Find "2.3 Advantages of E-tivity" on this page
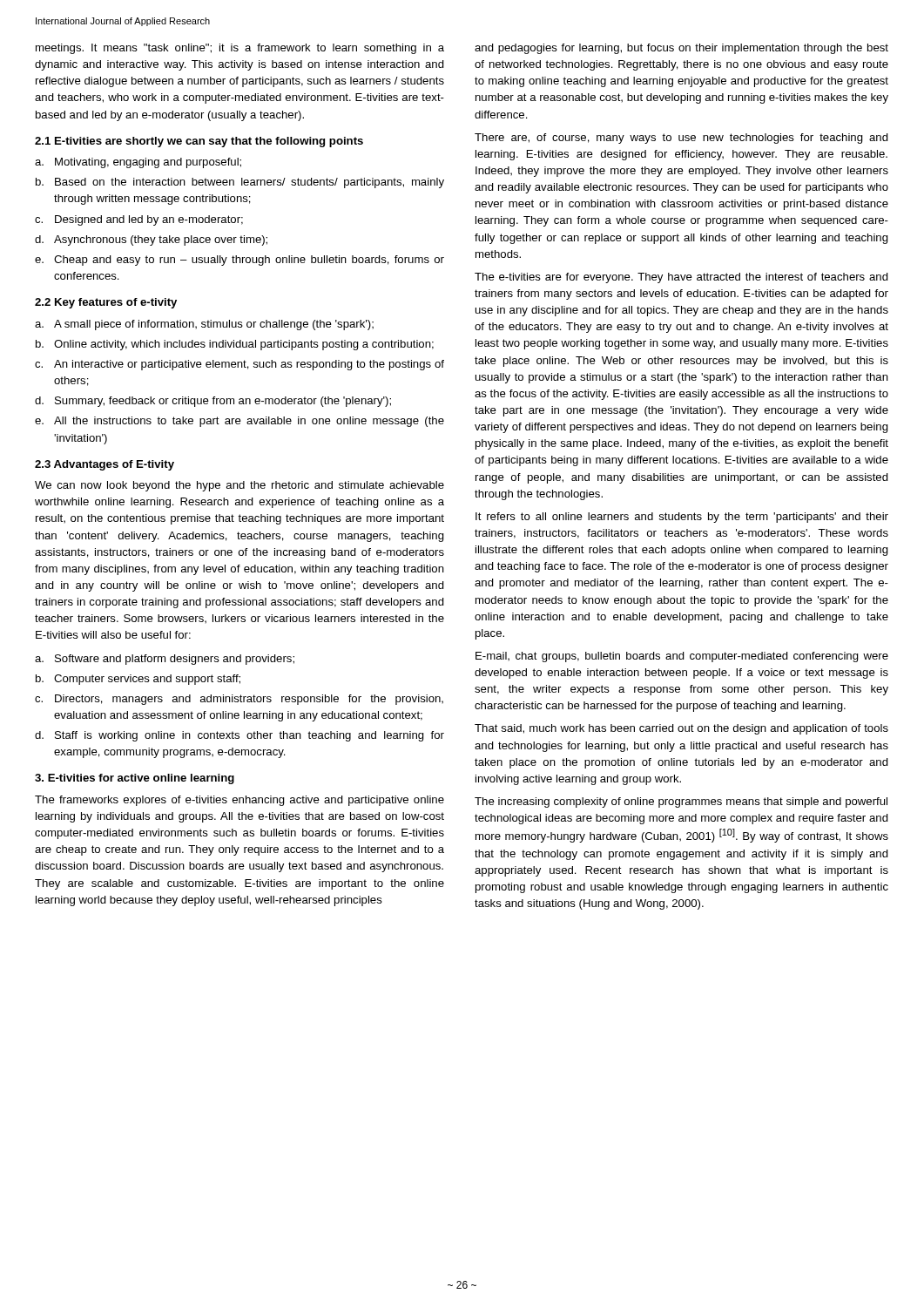Image resolution: width=924 pixels, height=1307 pixels. pos(105,464)
